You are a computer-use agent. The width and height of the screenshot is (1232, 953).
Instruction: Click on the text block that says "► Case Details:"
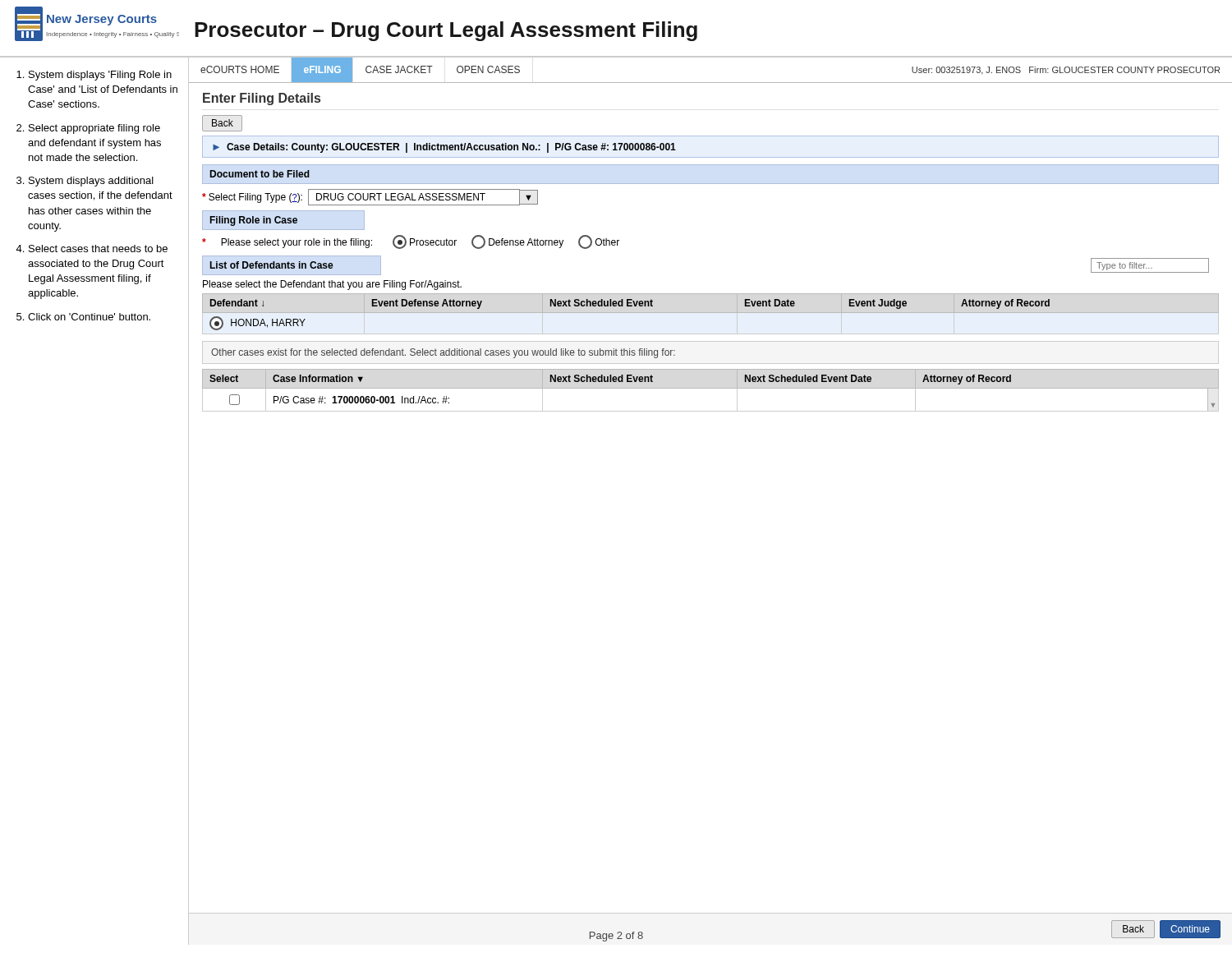tap(443, 147)
